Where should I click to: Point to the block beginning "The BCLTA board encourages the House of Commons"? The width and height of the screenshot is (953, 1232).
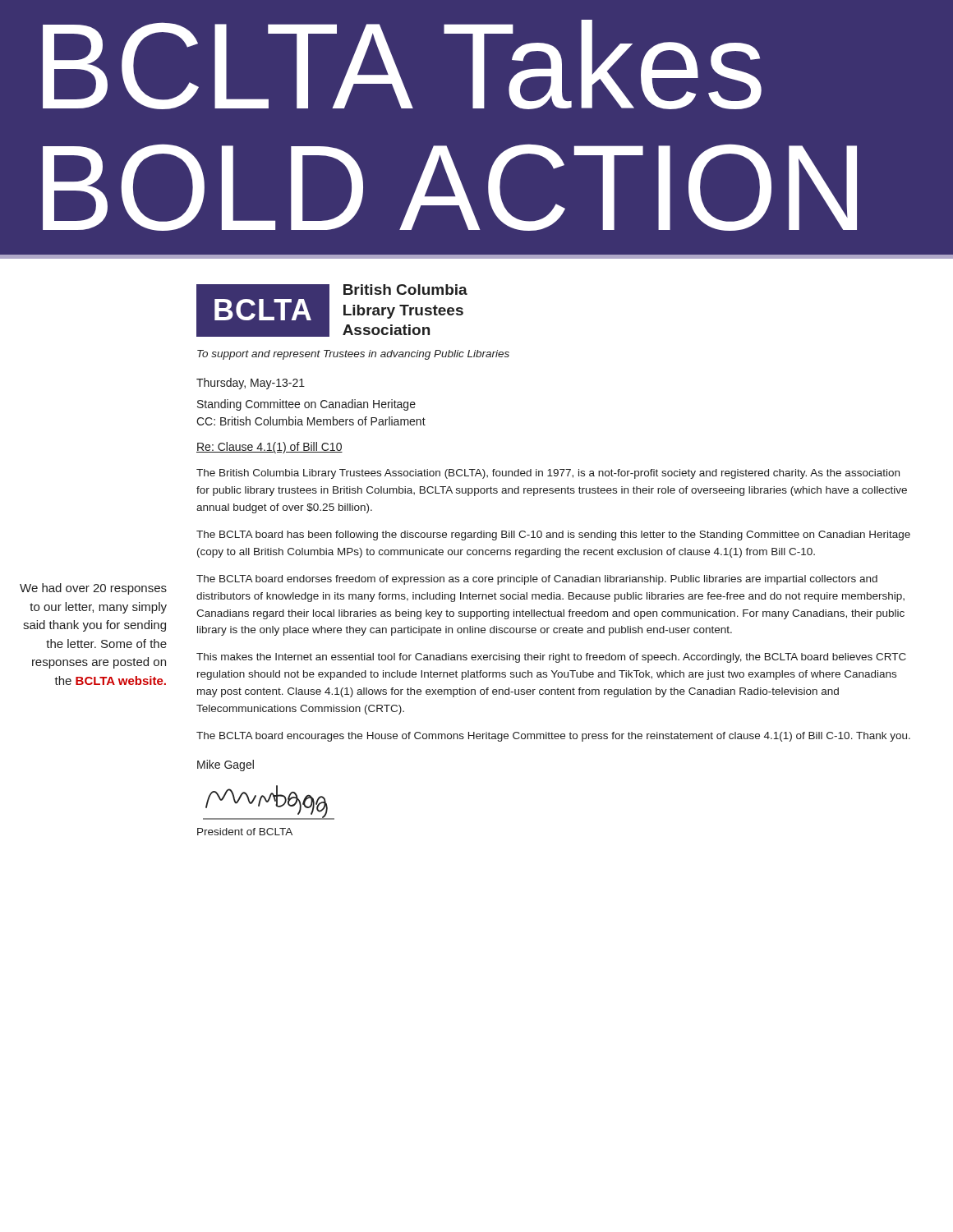pyautogui.click(x=554, y=736)
